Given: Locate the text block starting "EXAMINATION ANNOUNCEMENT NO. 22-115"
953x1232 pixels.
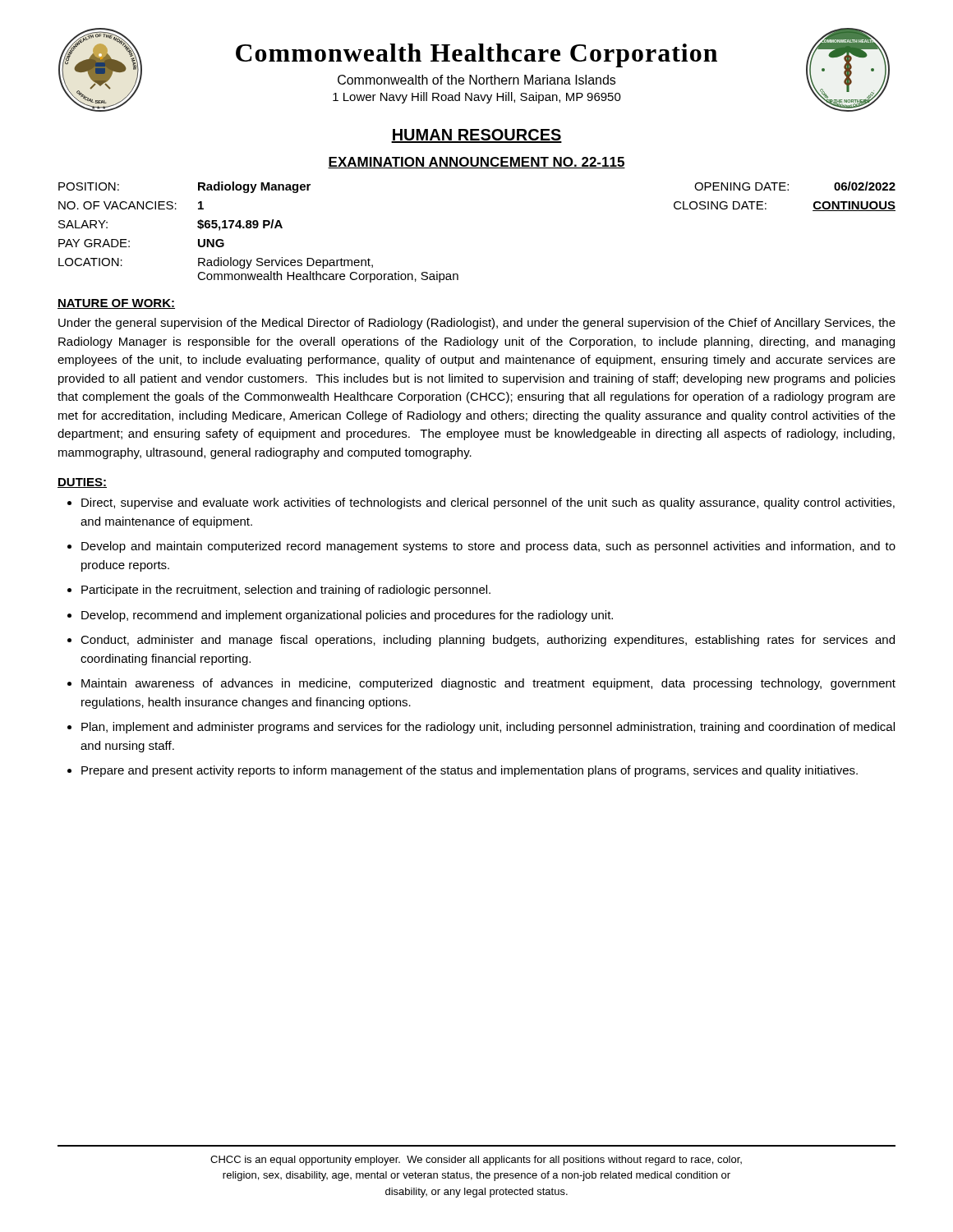Looking at the screenshot, I should point(476,162).
